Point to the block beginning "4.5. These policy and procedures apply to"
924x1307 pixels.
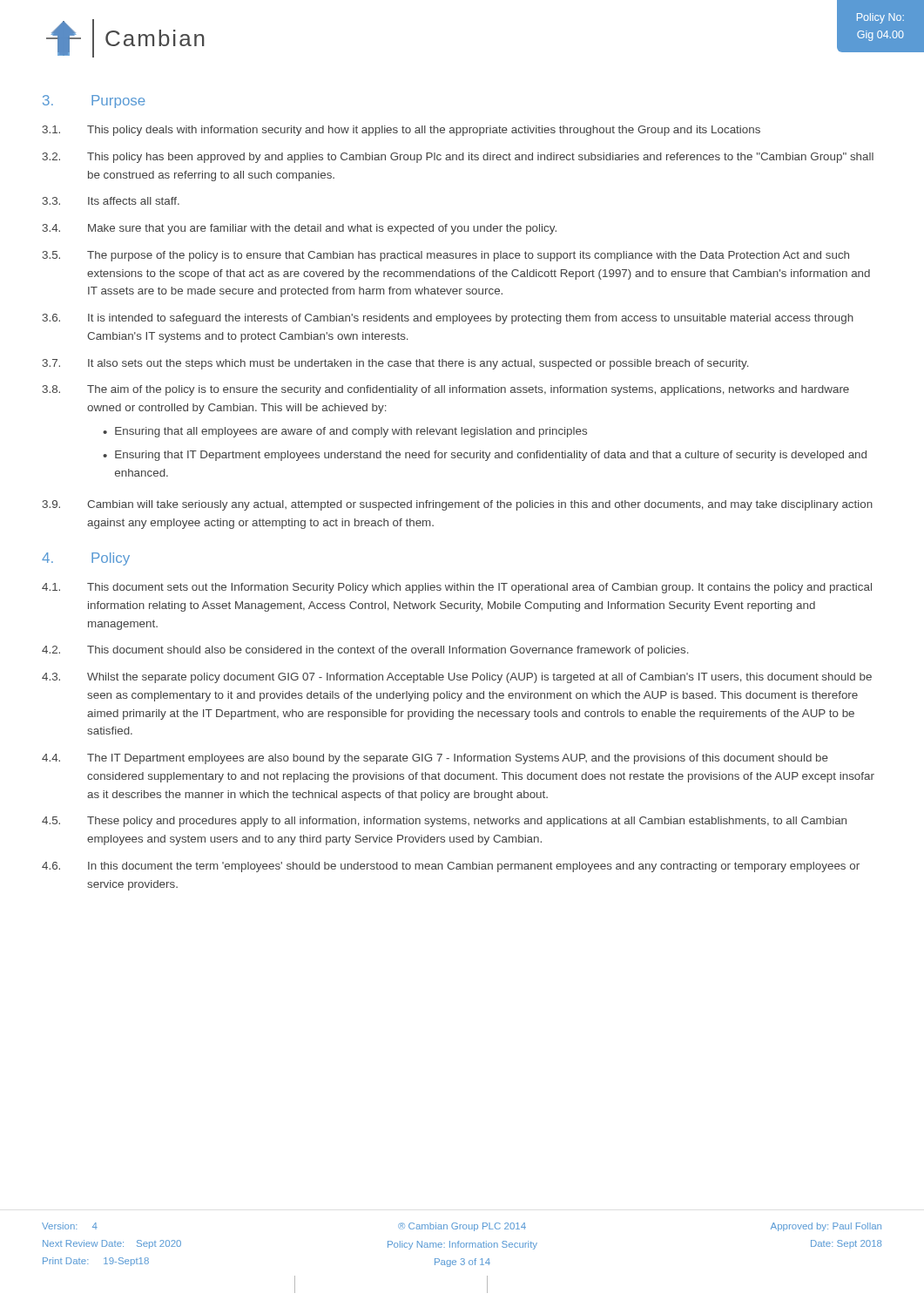pos(462,831)
